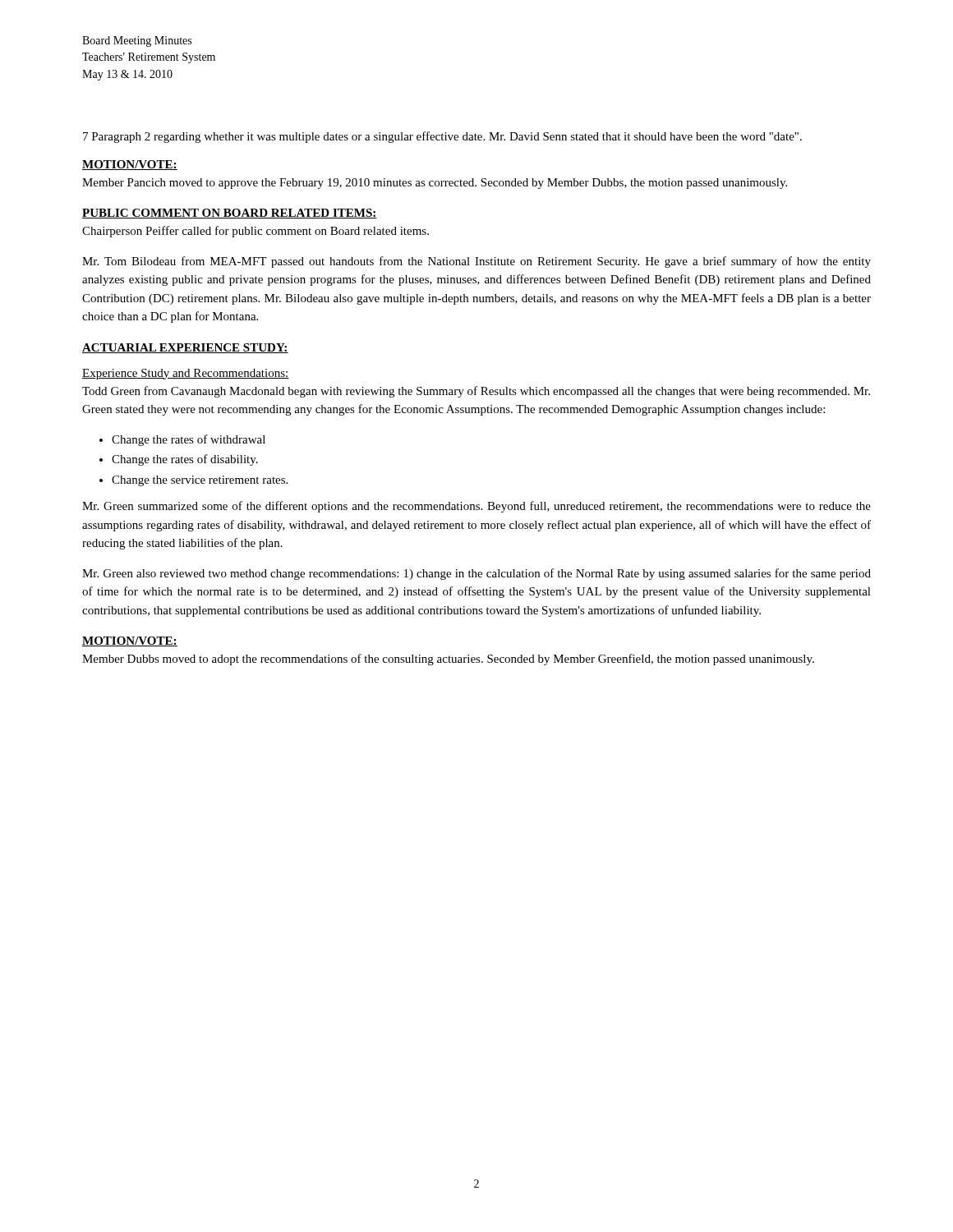The image size is (953, 1232).
Task: Select the text block containing "Mr. Green summarized some of the different options"
Action: pyautogui.click(x=476, y=525)
